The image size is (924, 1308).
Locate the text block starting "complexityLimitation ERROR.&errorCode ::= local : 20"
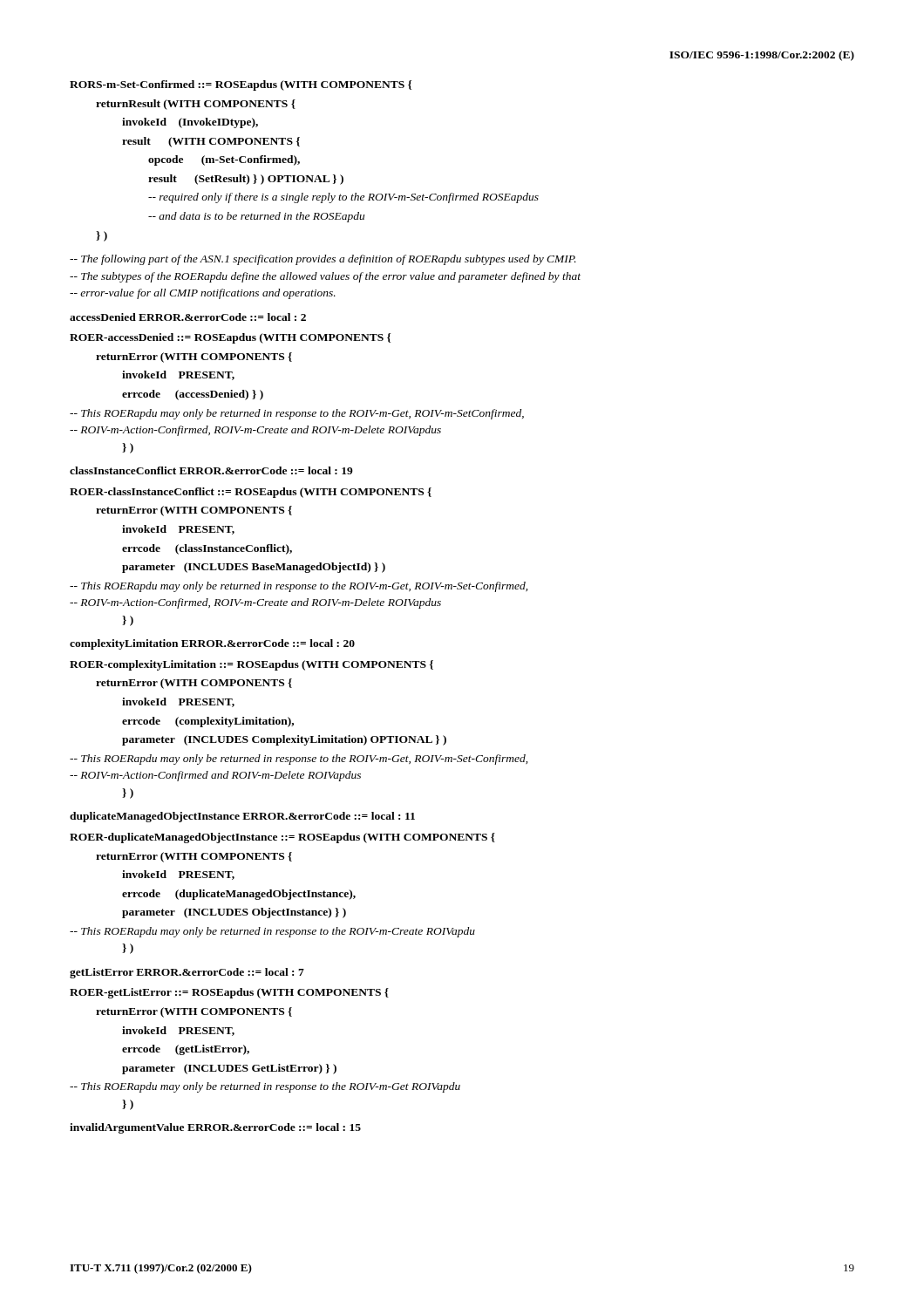click(x=212, y=644)
